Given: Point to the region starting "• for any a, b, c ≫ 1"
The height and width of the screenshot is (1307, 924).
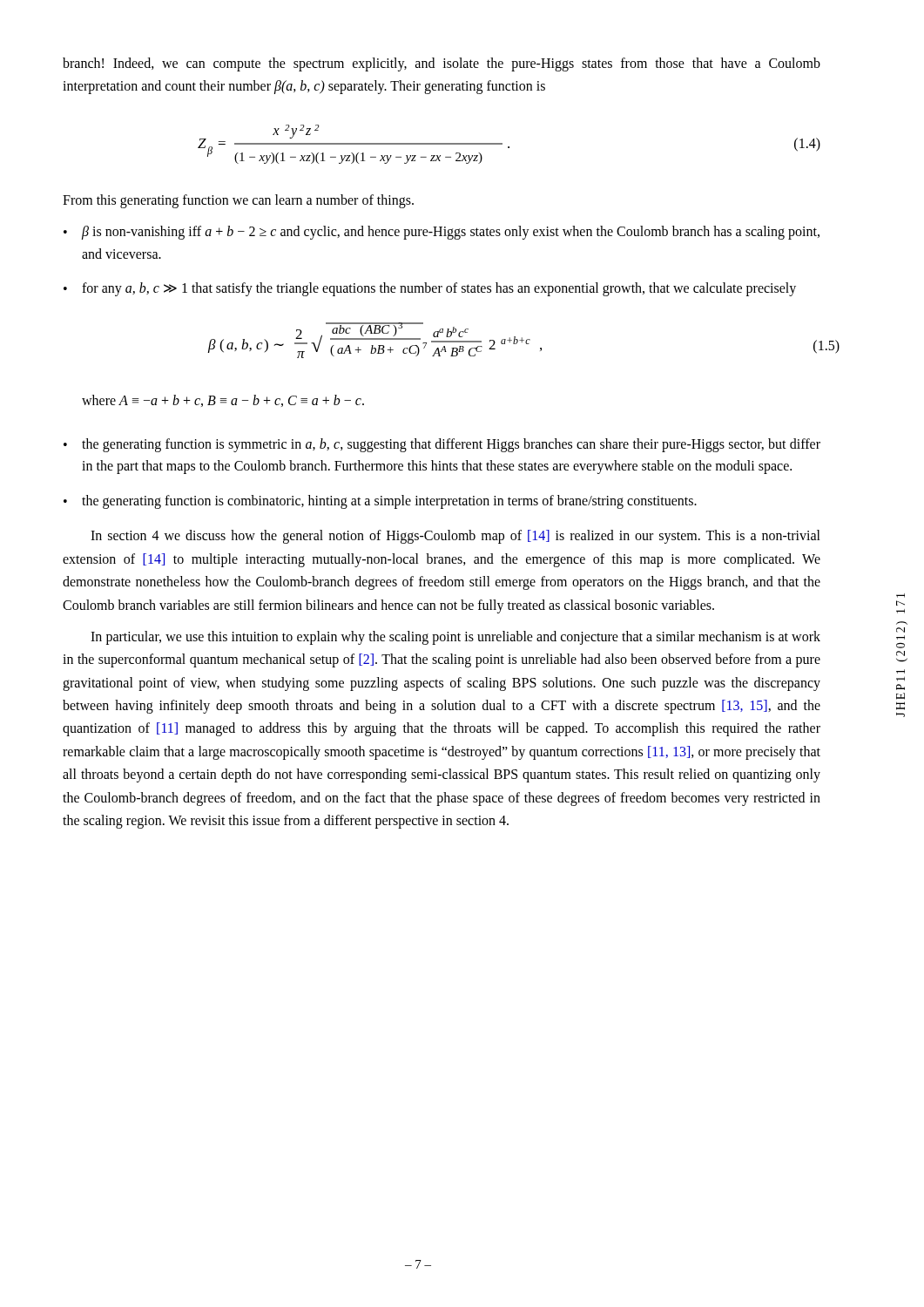Looking at the screenshot, I should click(442, 345).
